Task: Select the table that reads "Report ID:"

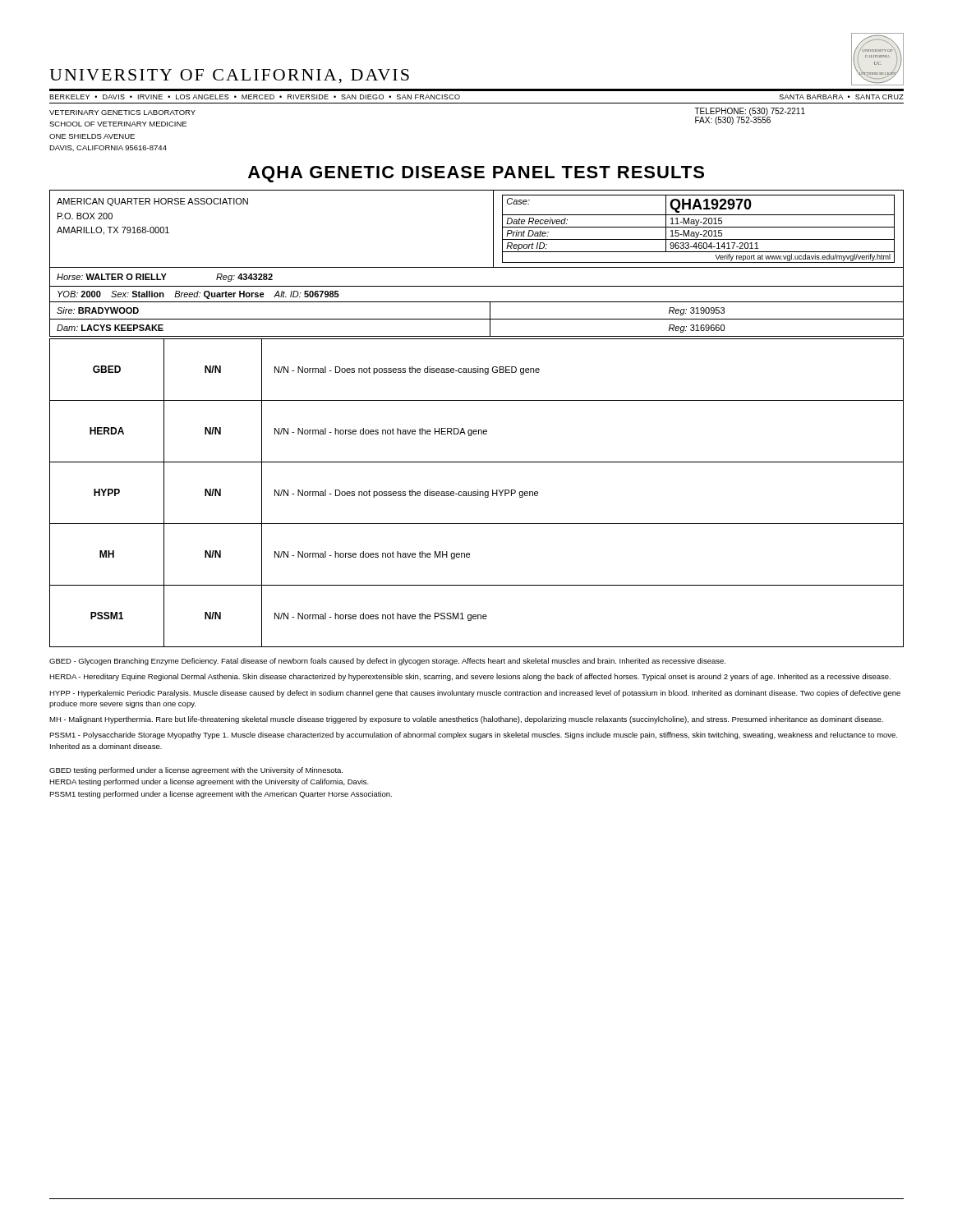Action: click(x=476, y=229)
